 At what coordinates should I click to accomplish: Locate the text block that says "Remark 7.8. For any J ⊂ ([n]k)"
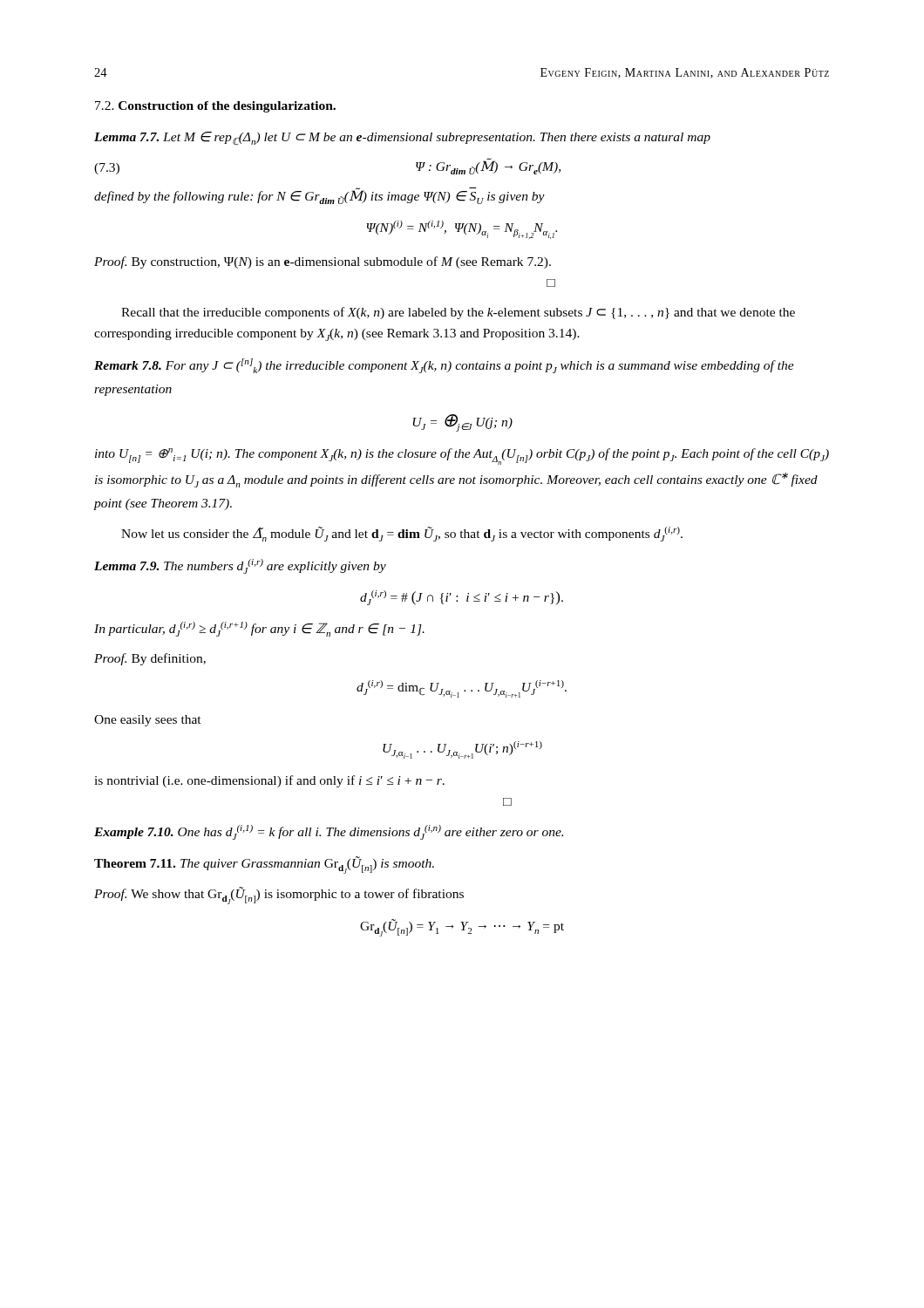[444, 376]
